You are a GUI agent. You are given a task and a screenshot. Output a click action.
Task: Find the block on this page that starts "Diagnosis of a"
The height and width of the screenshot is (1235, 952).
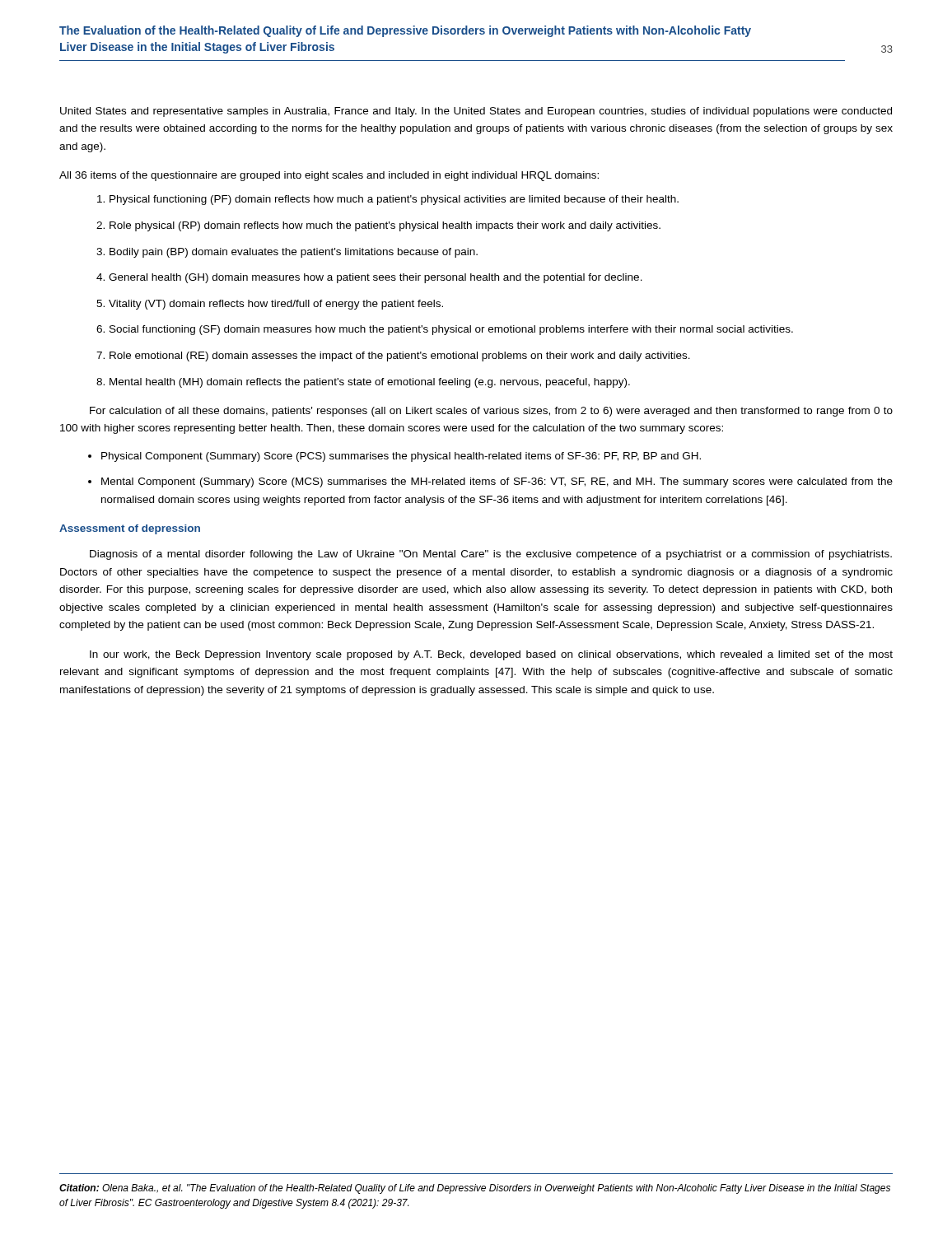pyautogui.click(x=476, y=590)
